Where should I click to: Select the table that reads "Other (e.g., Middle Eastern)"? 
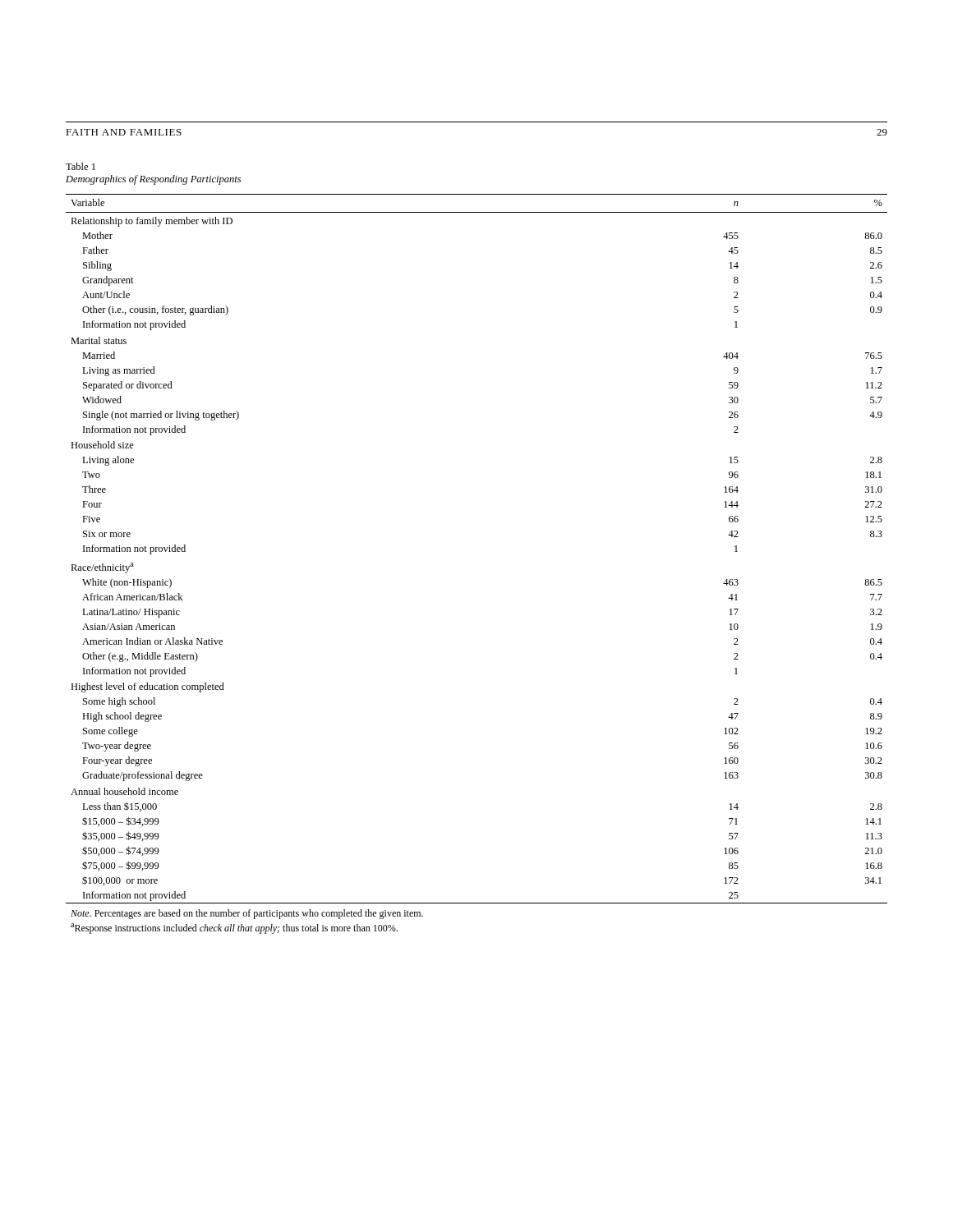pos(476,566)
